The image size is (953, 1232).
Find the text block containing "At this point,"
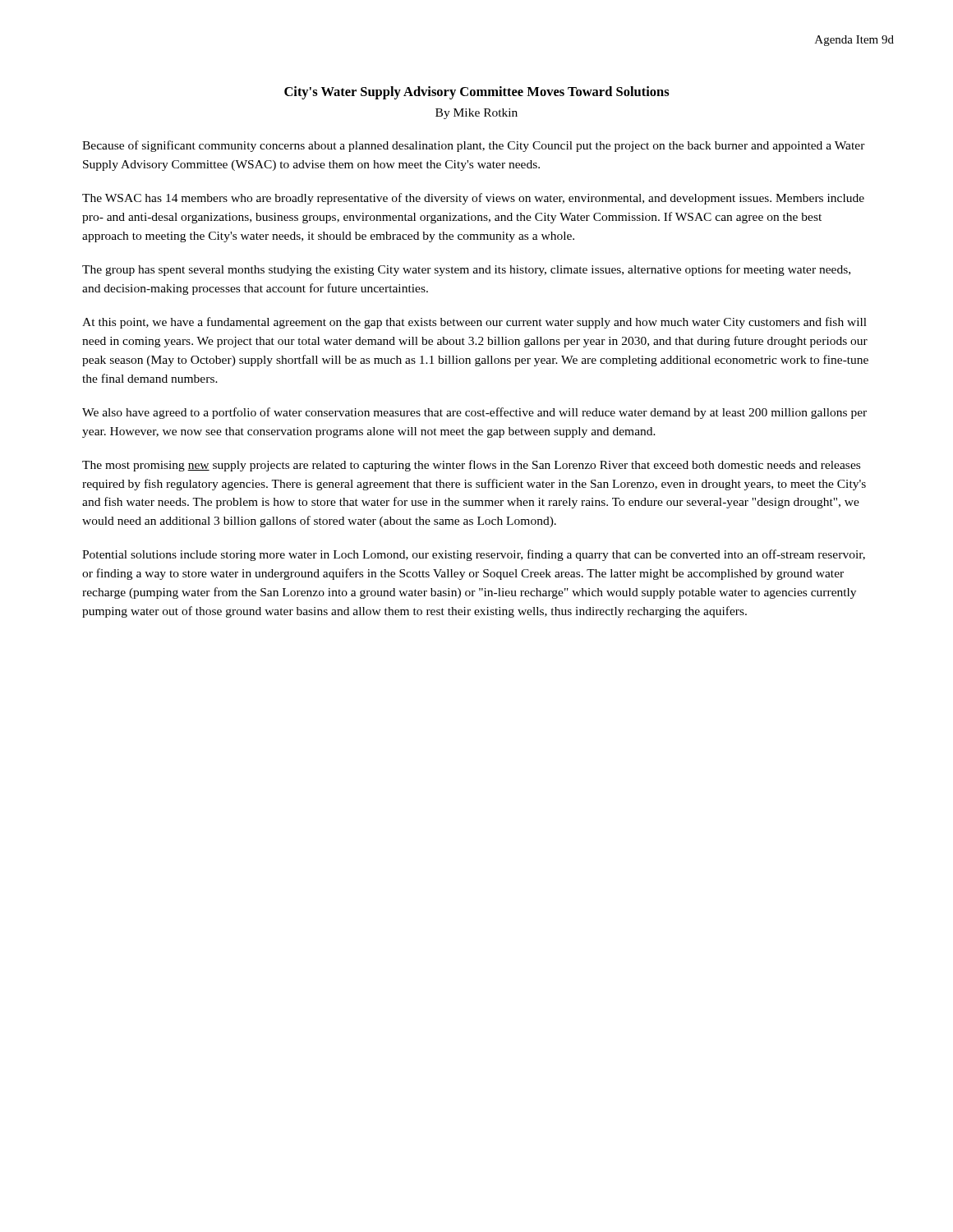(475, 350)
